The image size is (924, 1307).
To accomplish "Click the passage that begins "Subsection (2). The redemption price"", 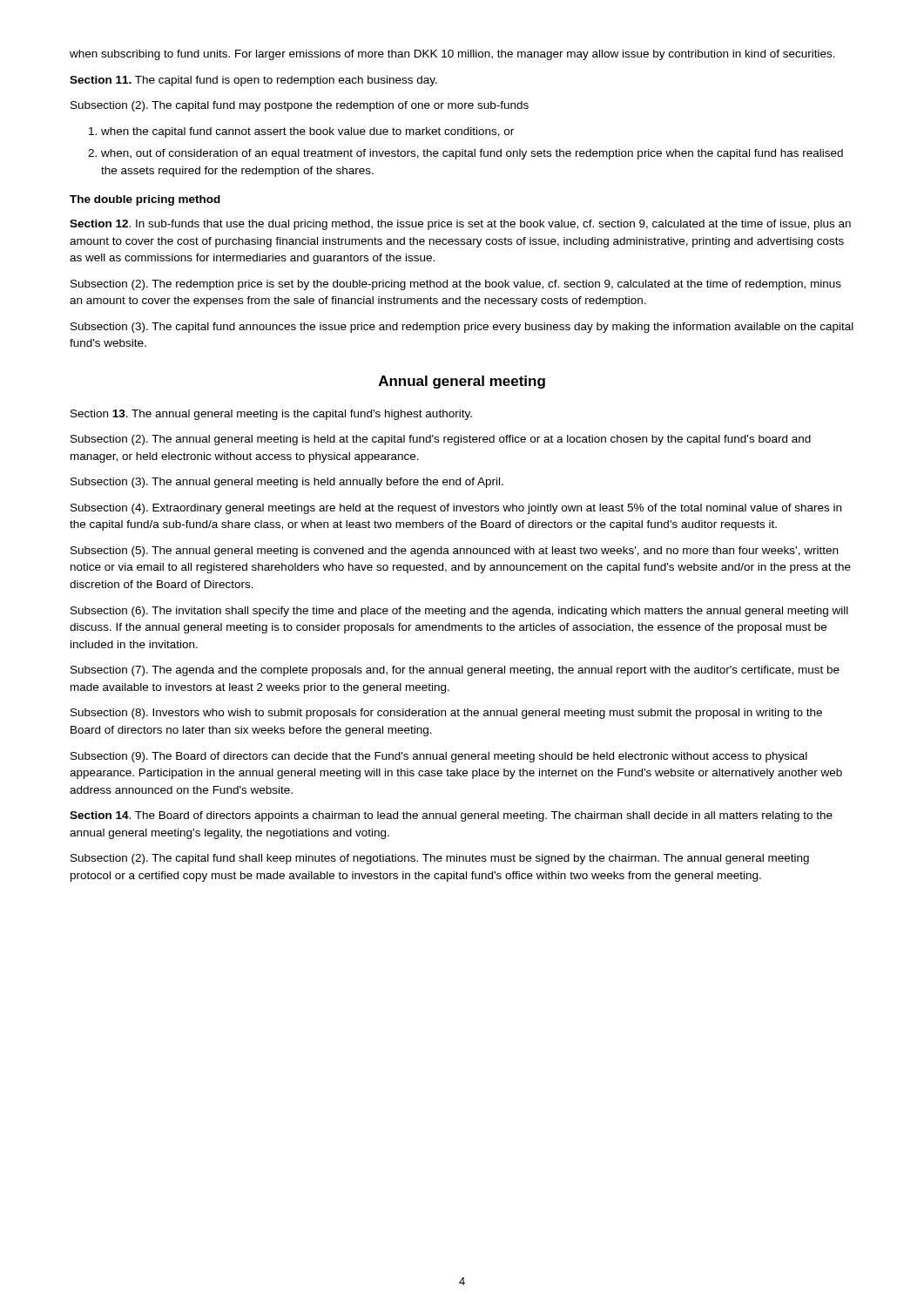I will (462, 292).
